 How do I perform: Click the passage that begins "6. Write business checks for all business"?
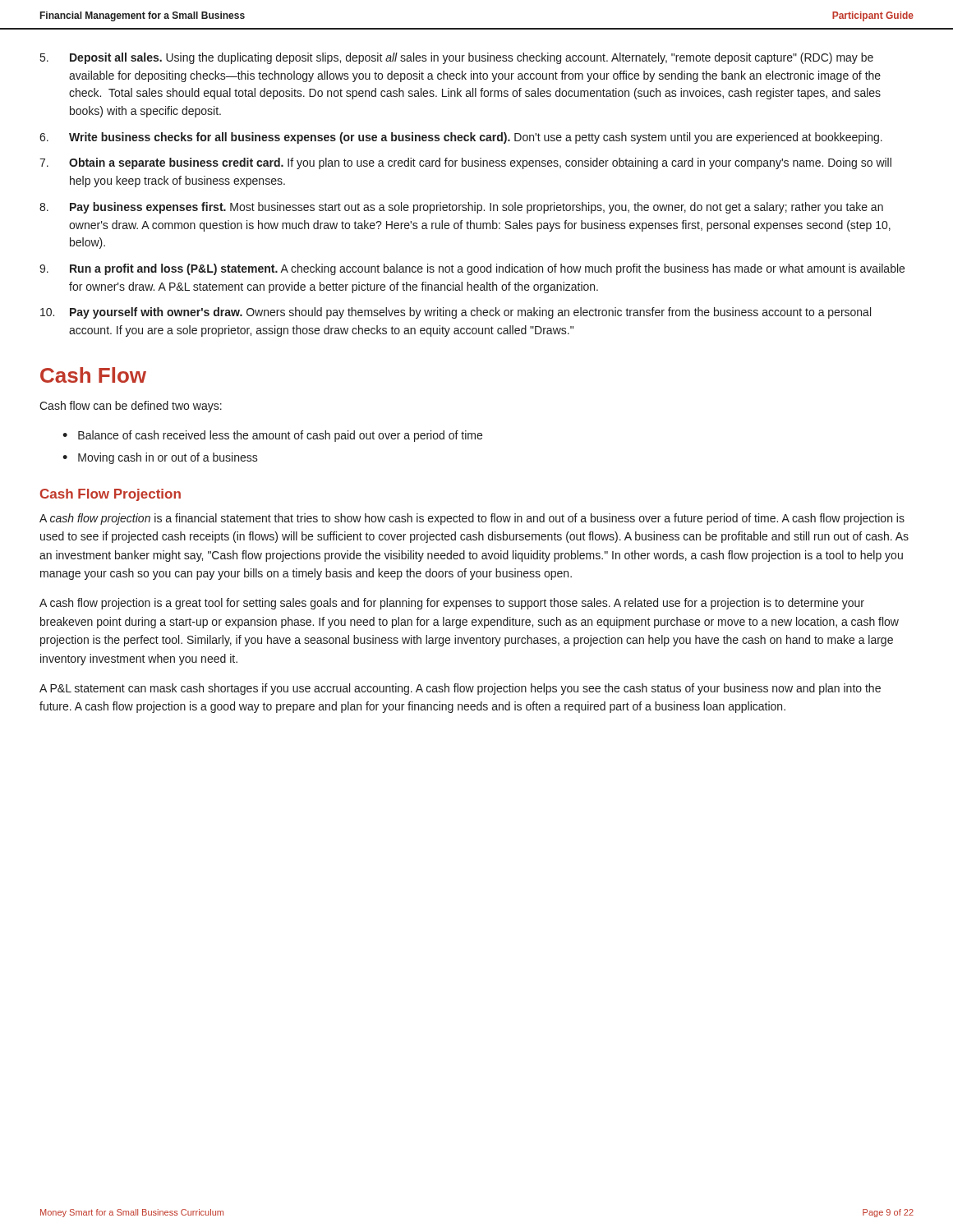point(476,138)
